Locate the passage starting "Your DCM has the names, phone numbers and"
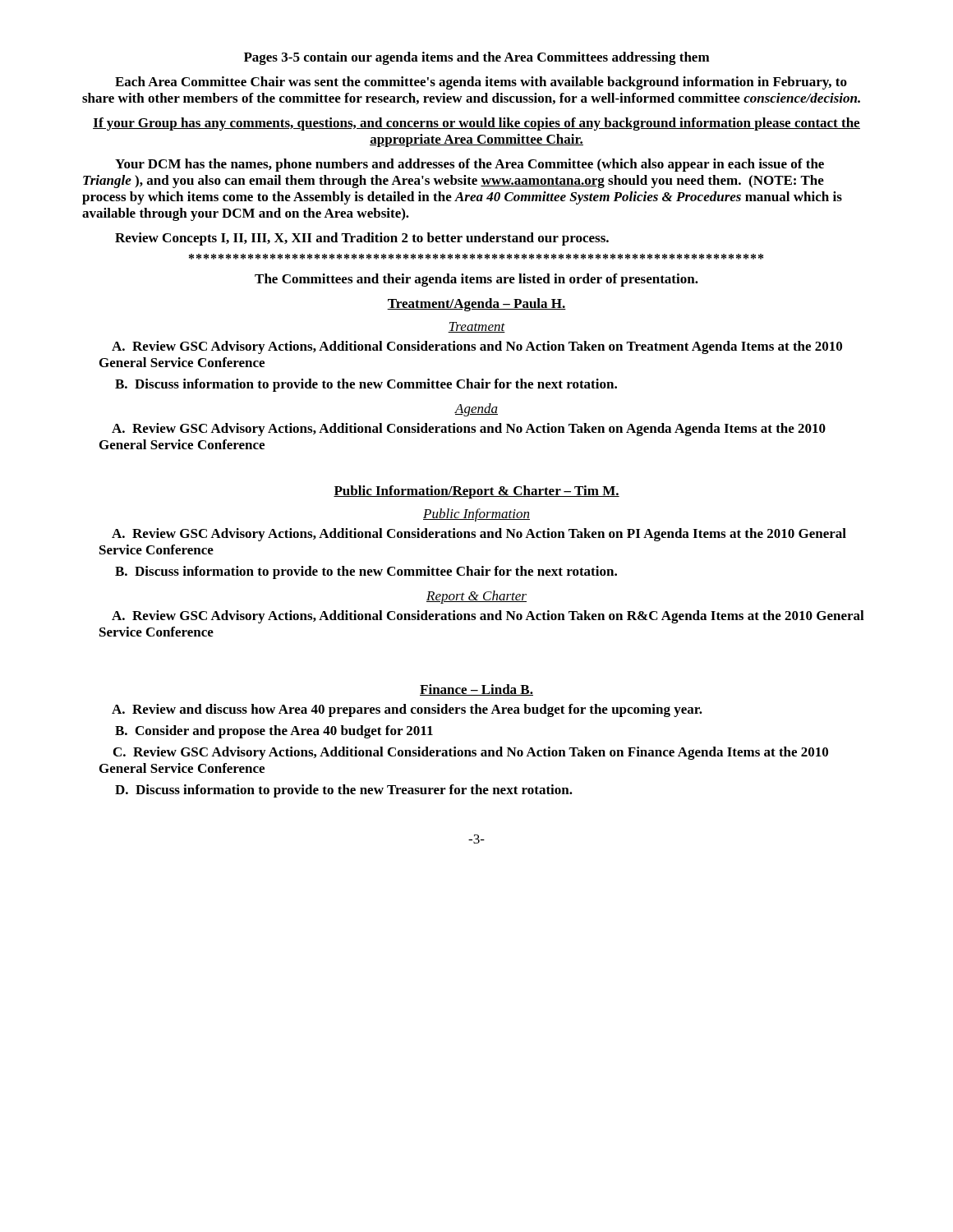Viewport: 953px width, 1232px height. tap(462, 188)
